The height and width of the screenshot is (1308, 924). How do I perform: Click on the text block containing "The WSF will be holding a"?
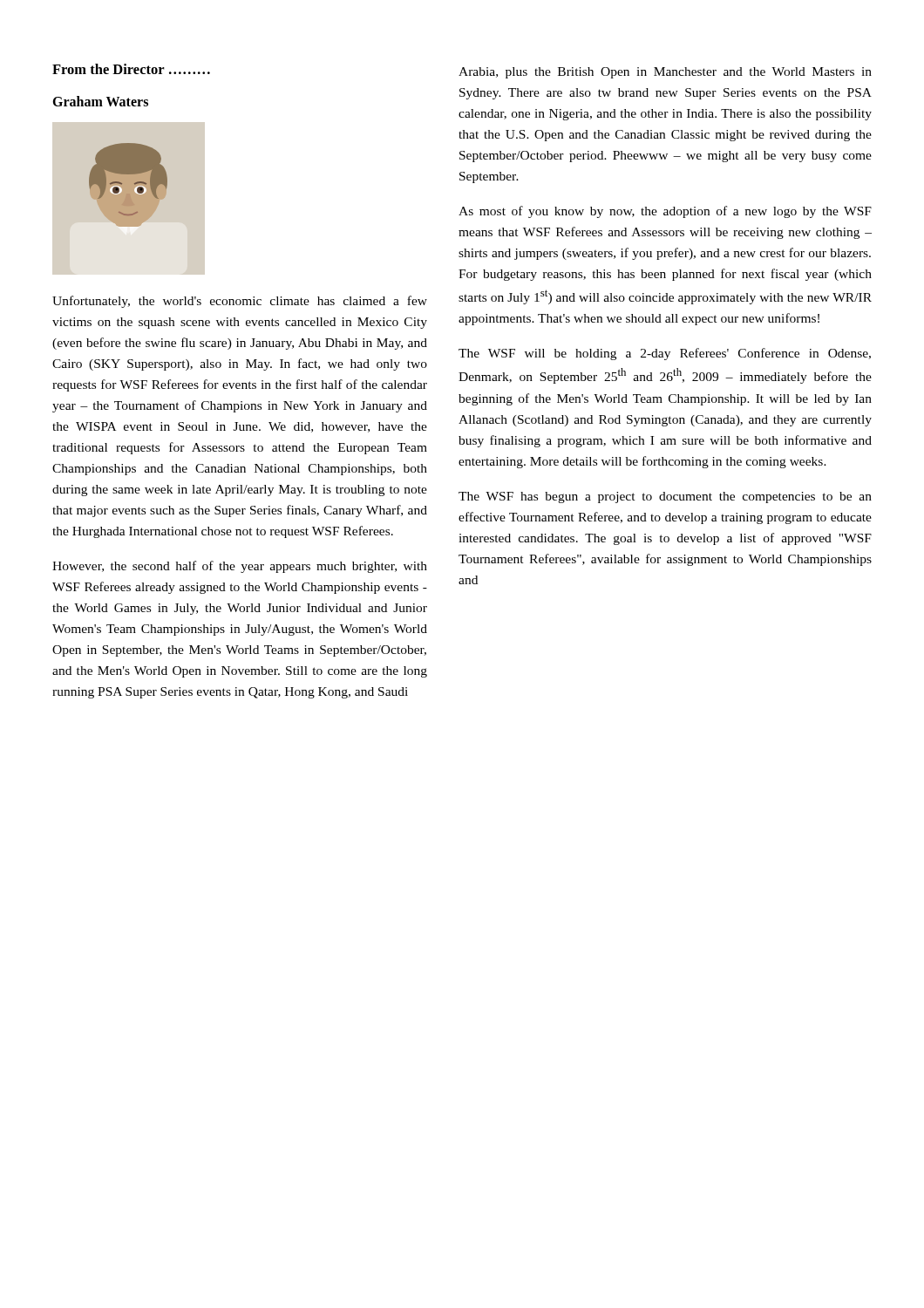click(x=665, y=407)
